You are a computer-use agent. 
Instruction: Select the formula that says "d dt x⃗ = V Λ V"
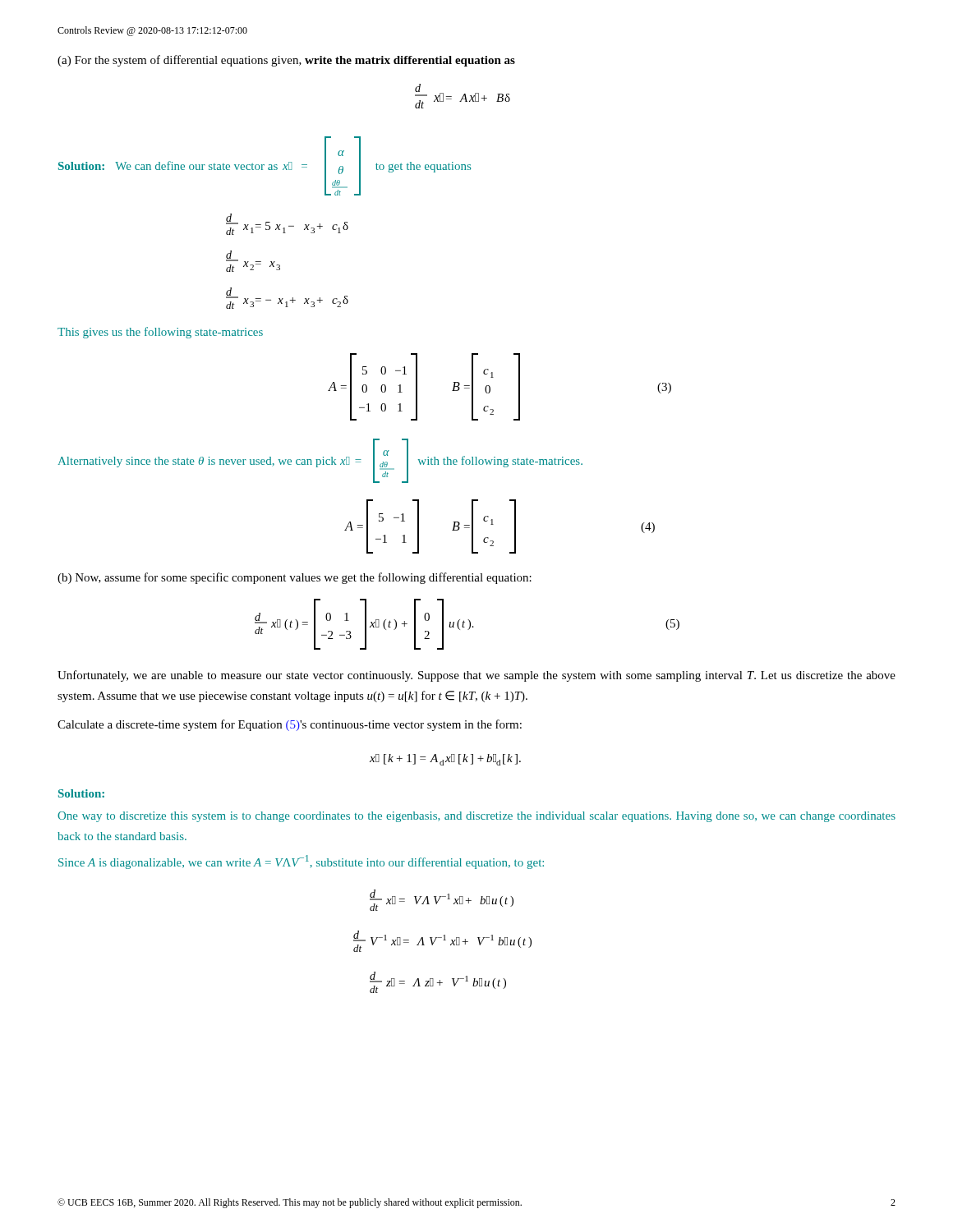476,939
